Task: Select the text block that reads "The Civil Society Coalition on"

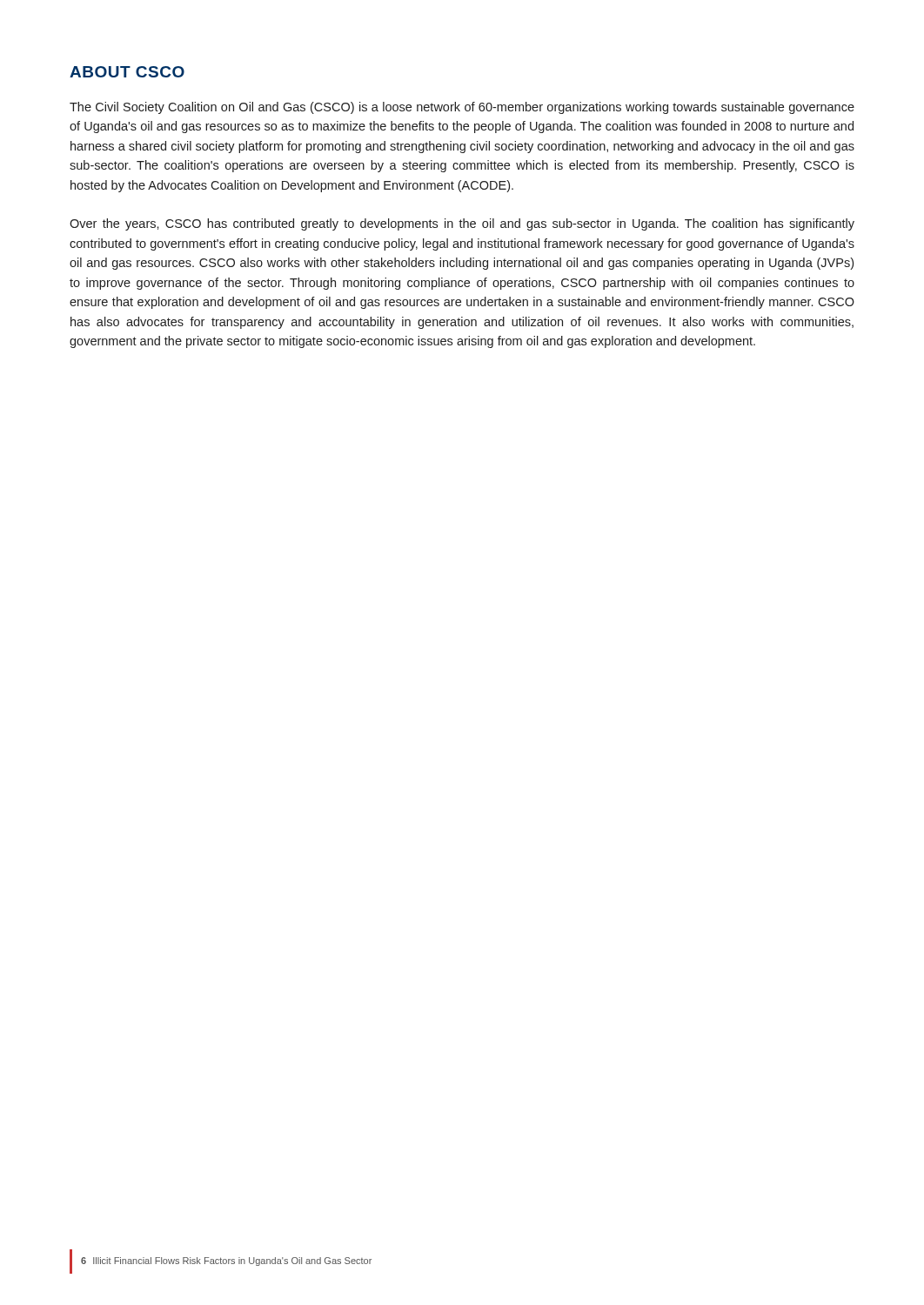Action: tap(462, 146)
